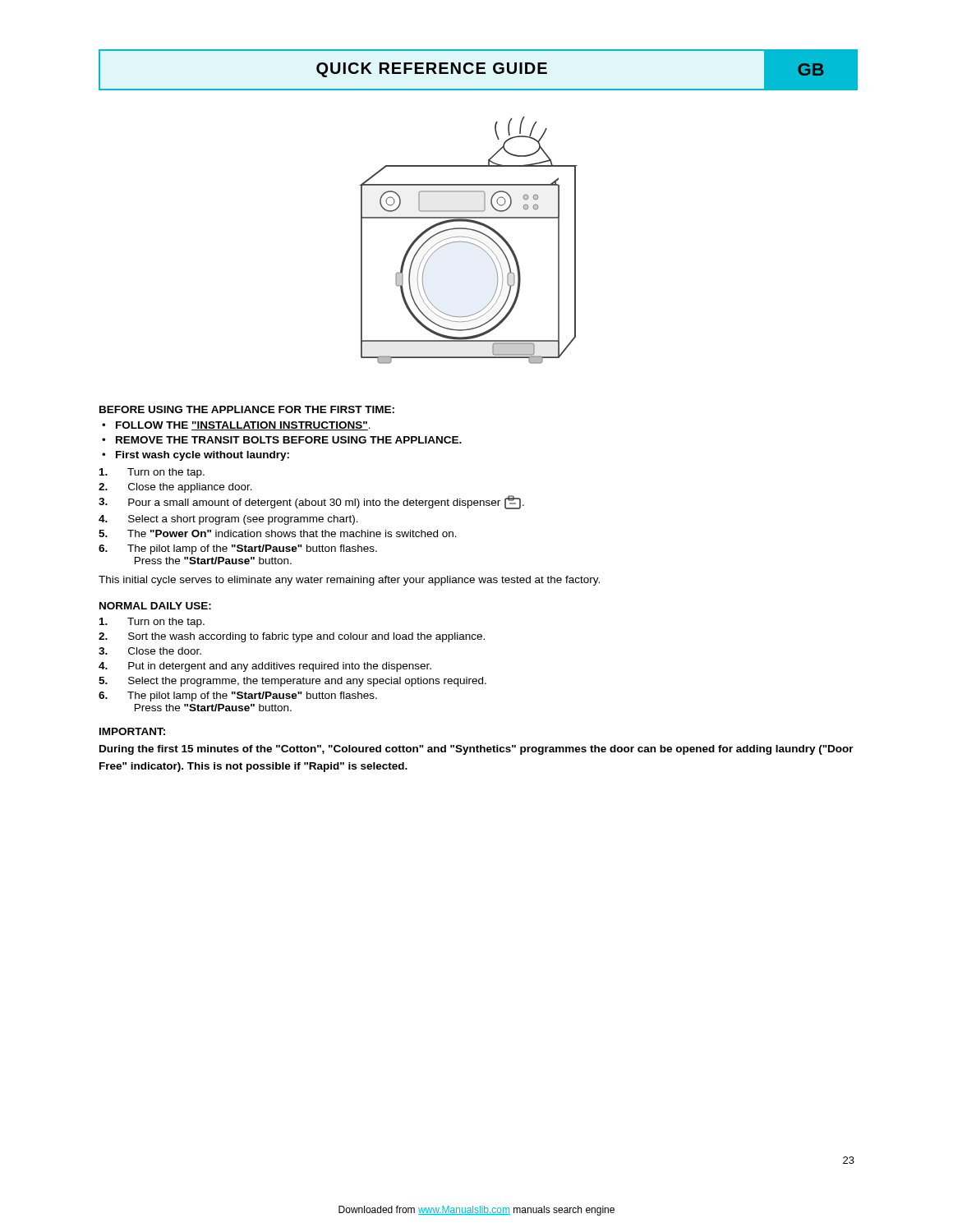Image resolution: width=953 pixels, height=1232 pixels.
Task: Click the passage that begins "4. Put in detergent and any"
Action: click(265, 666)
